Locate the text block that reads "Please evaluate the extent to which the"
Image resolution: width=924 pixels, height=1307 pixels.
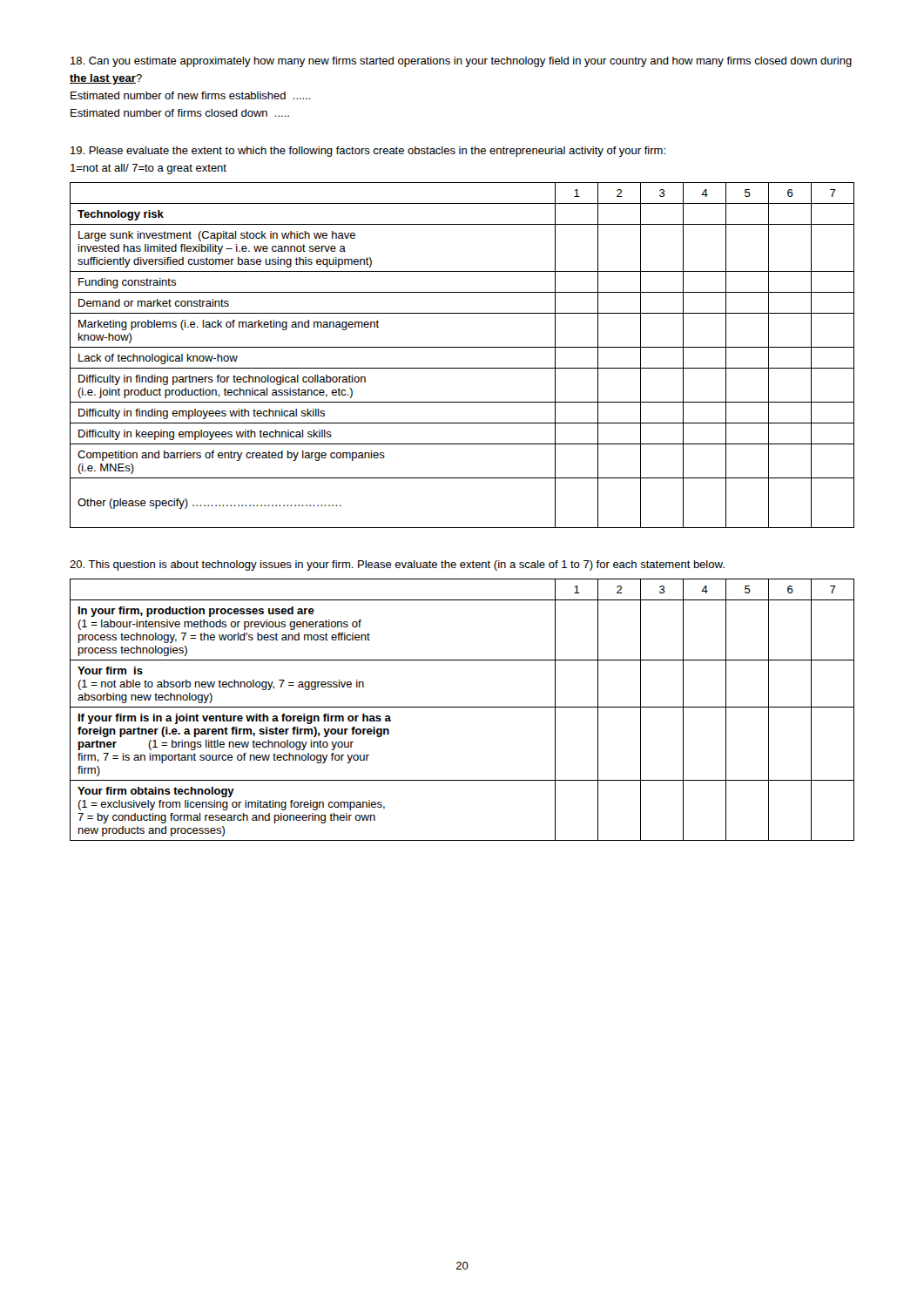point(368,159)
